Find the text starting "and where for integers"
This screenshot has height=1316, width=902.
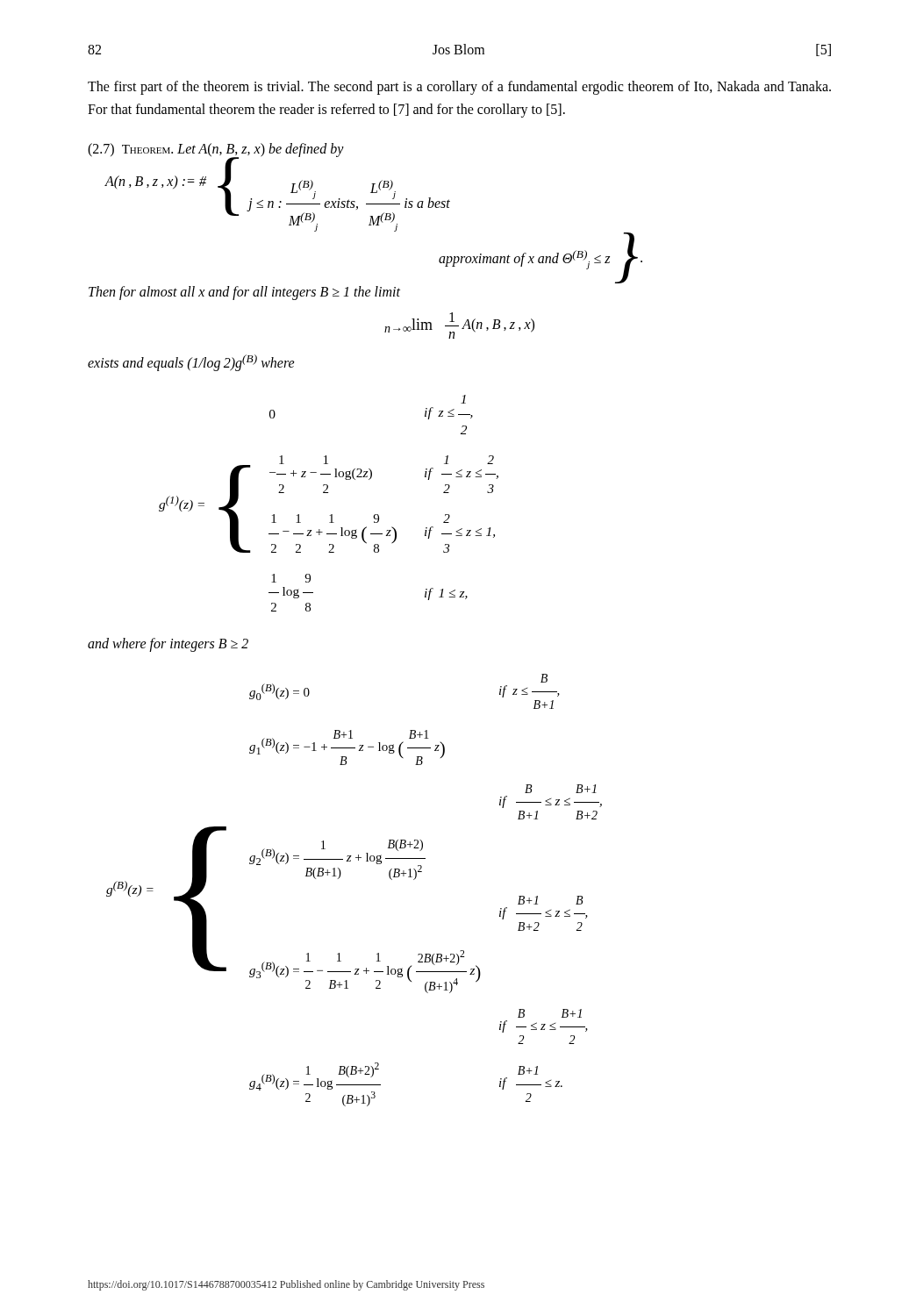tap(168, 644)
